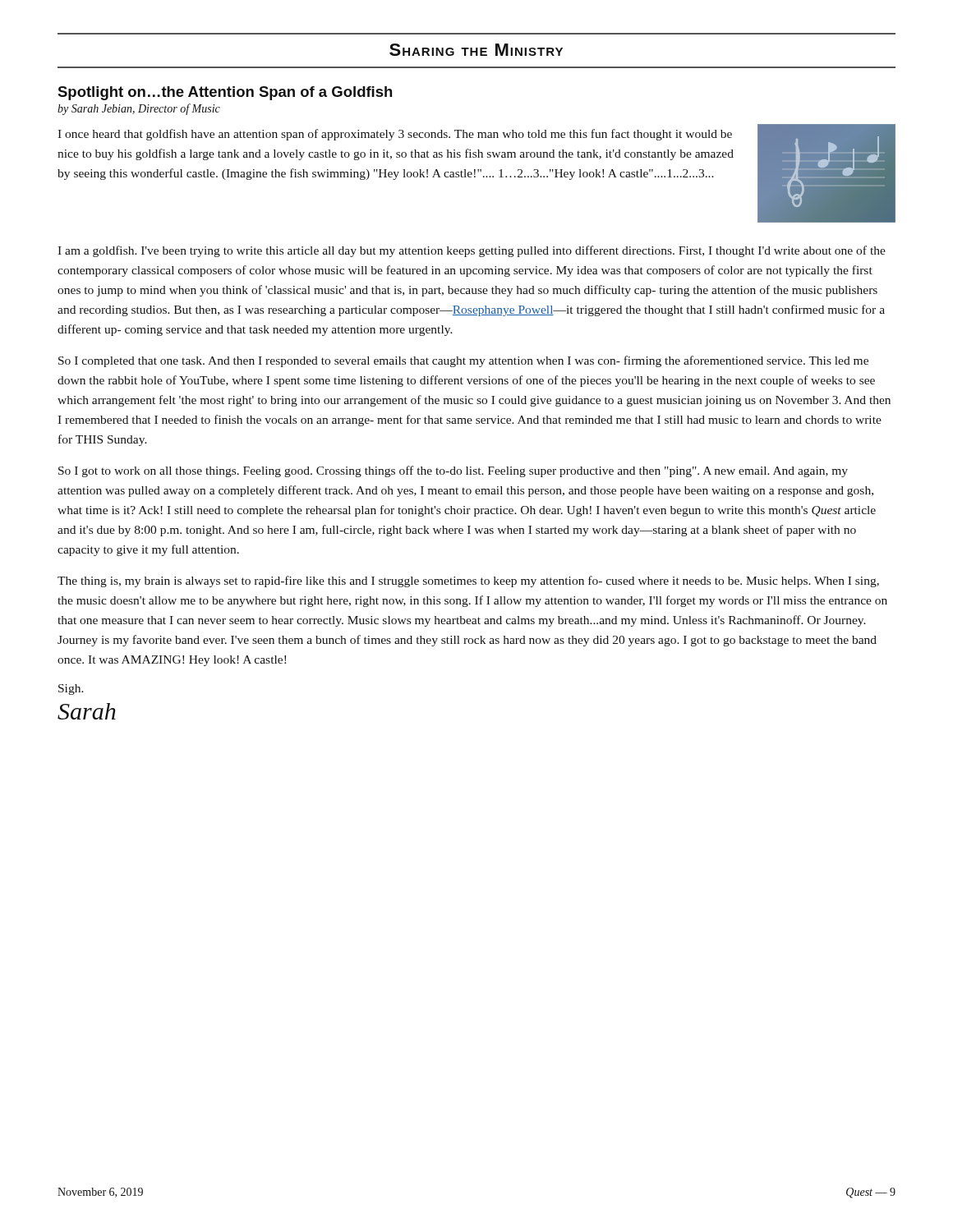Find the photo
This screenshot has height=1232, width=953.
(x=826, y=173)
